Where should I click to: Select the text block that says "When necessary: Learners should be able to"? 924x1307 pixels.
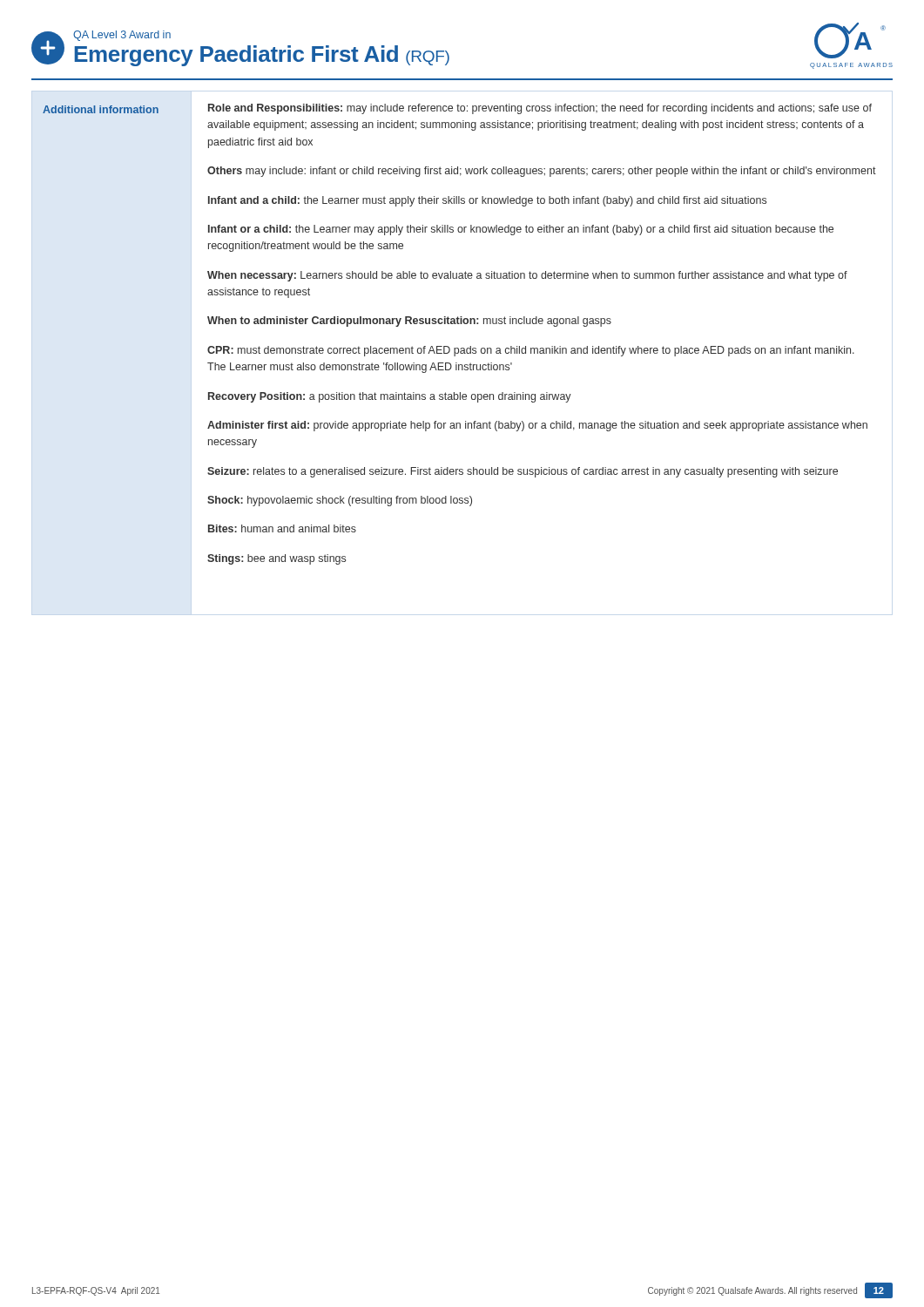tap(527, 283)
